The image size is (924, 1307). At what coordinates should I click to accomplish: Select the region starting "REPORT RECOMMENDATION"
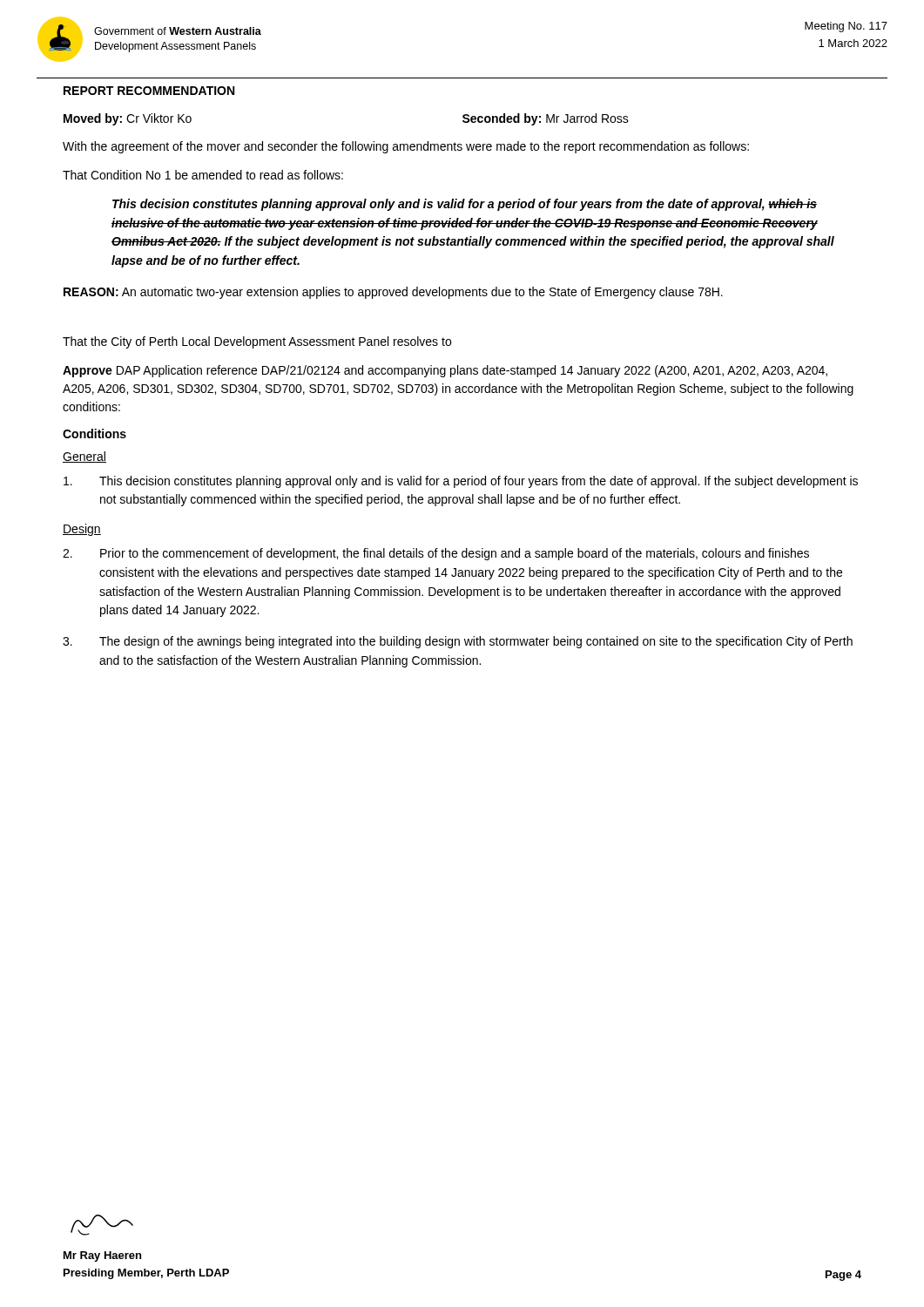(149, 91)
